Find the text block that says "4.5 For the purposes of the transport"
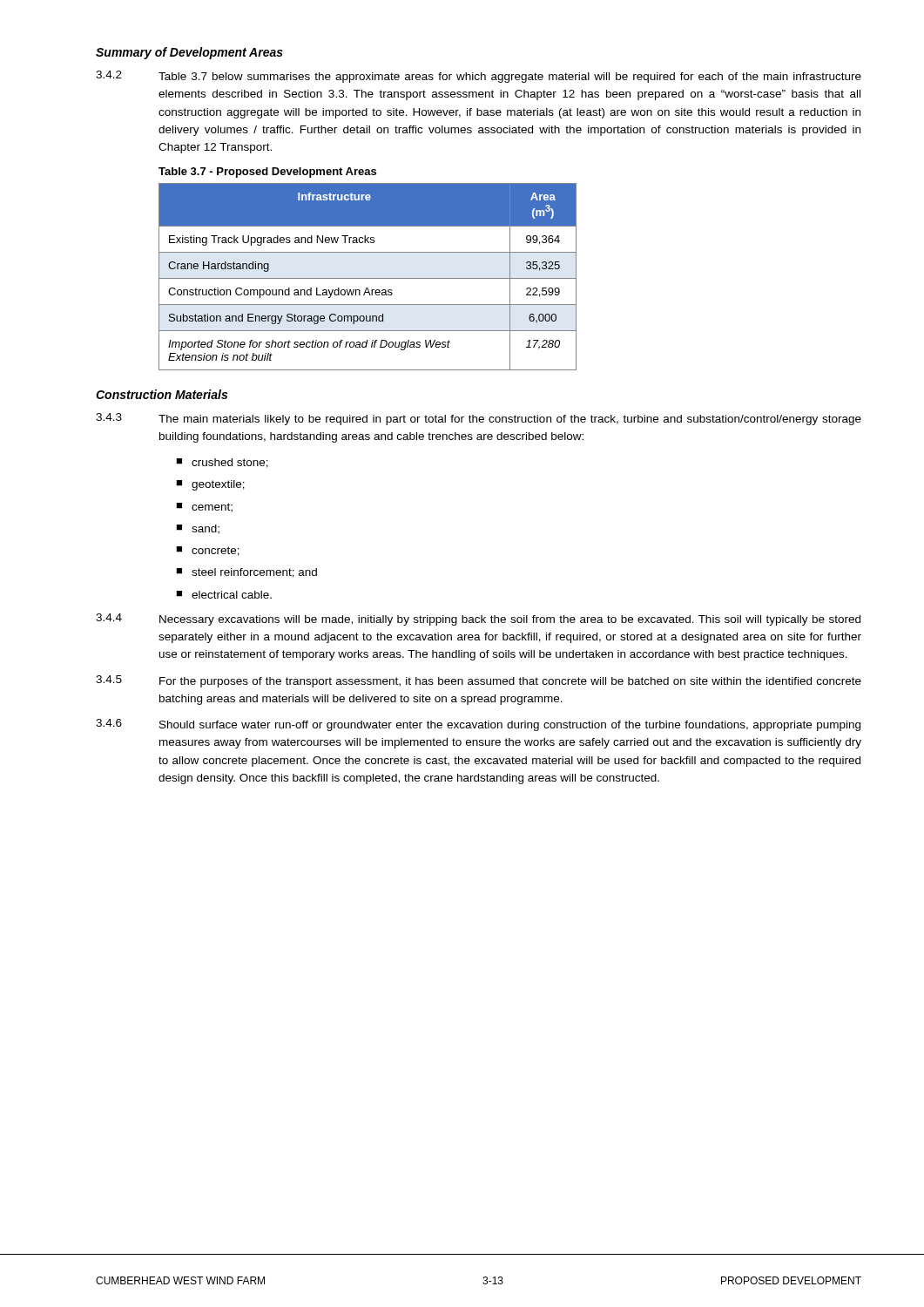The width and height of the screenshot is (924, 1307). pyautogui.click(x=479, y=690)
